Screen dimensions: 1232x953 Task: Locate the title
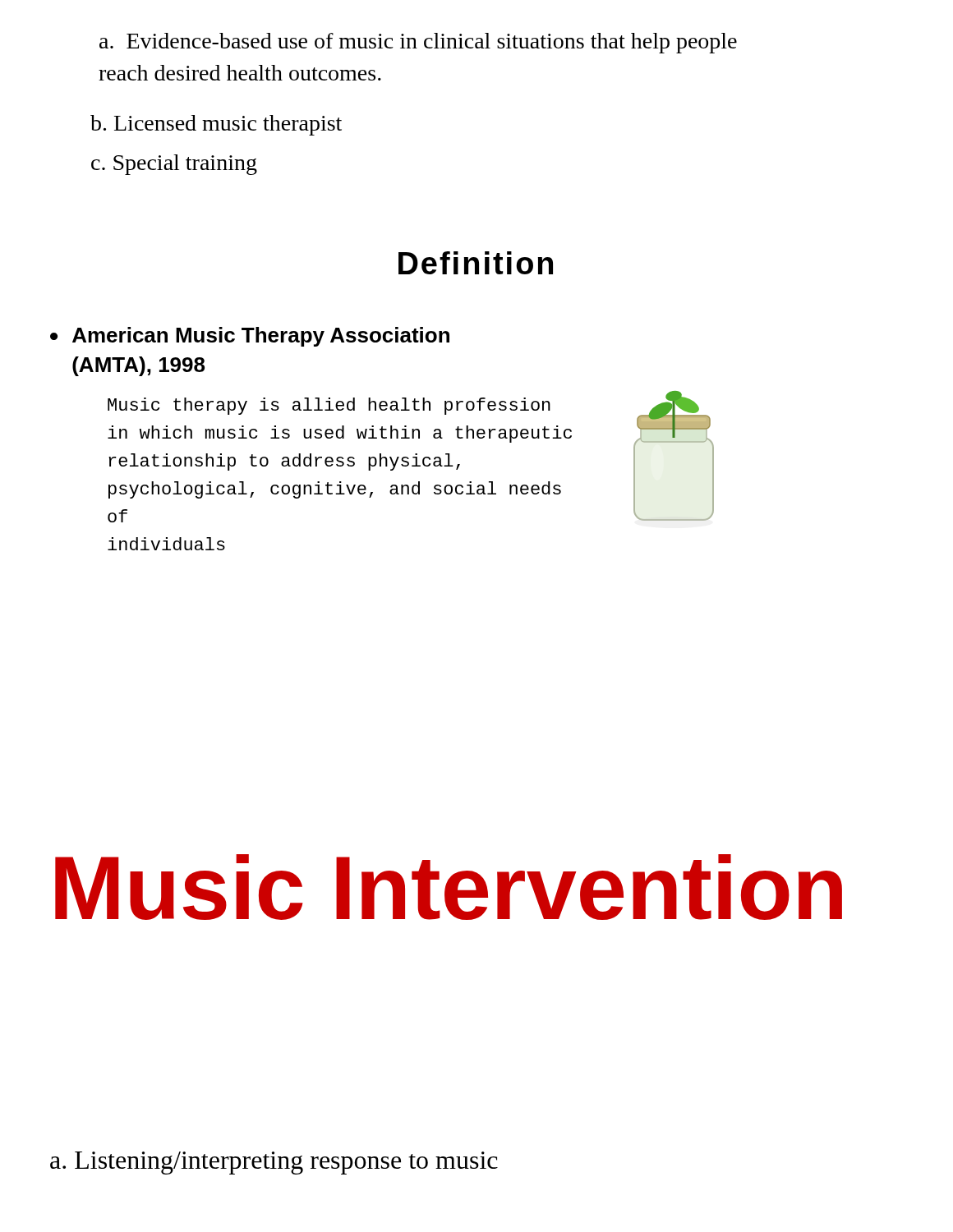tap(448, 887)
